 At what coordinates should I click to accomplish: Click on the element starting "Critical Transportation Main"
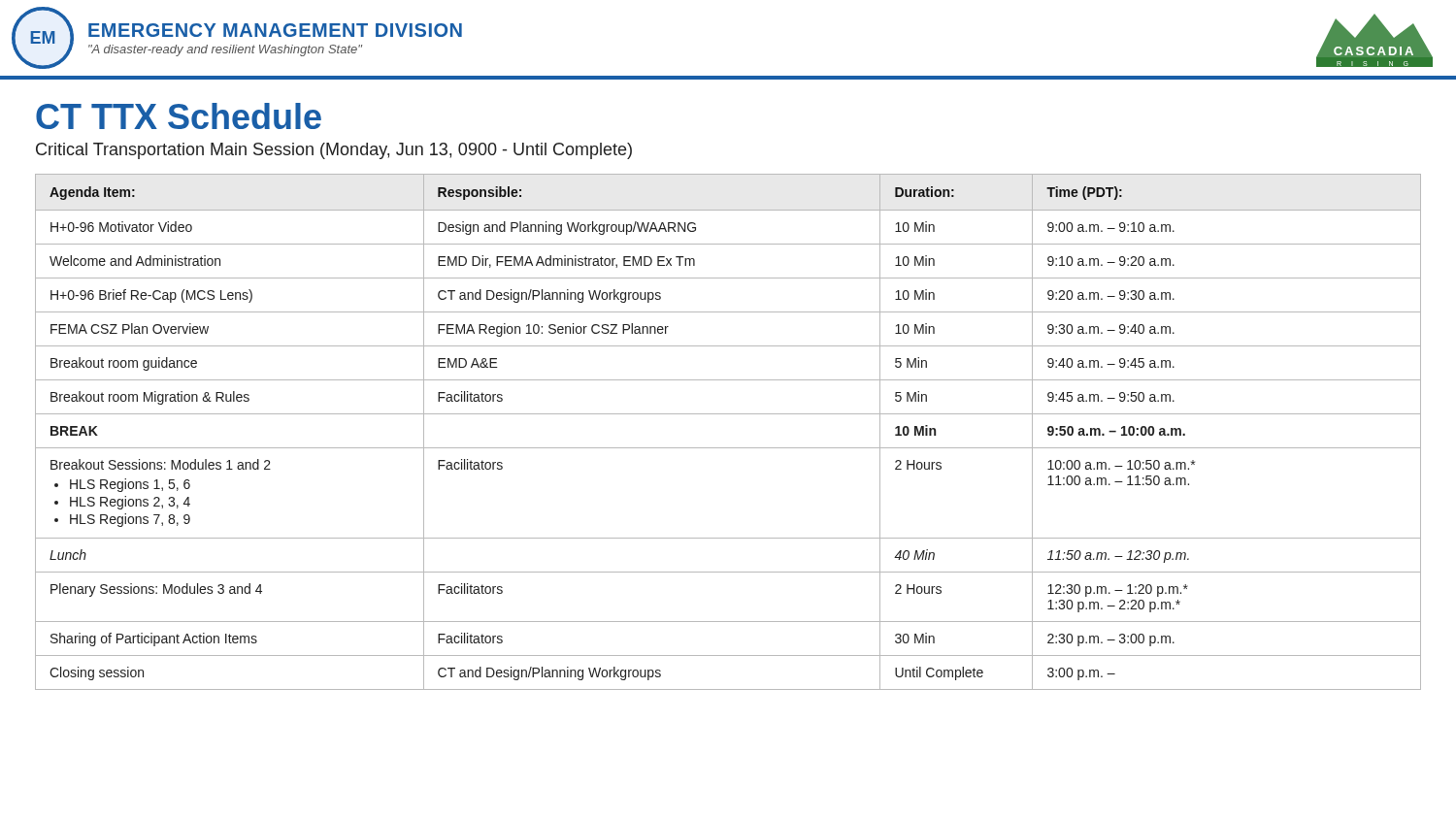point(334,149)
